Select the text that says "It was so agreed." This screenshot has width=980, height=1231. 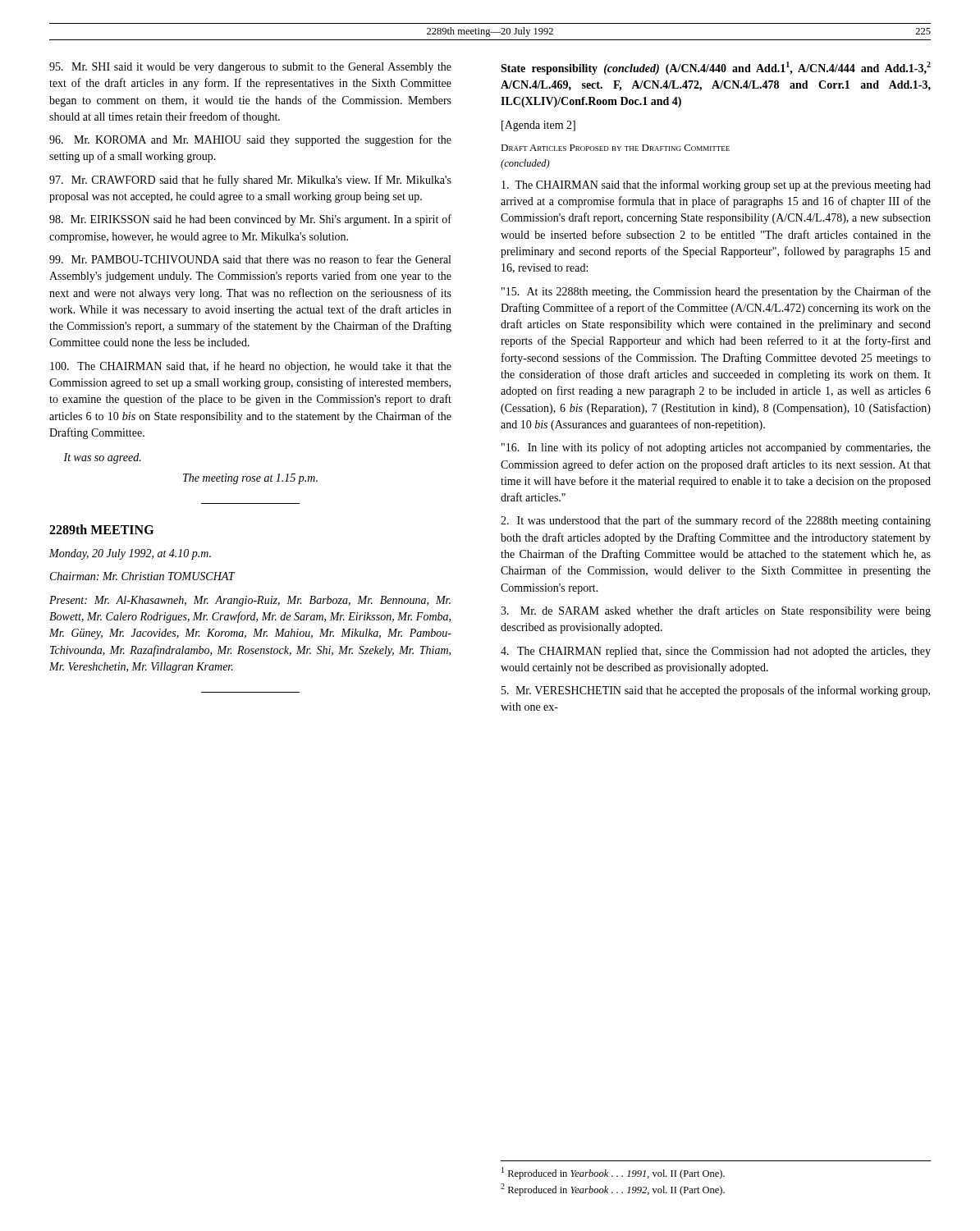[102, 458]
